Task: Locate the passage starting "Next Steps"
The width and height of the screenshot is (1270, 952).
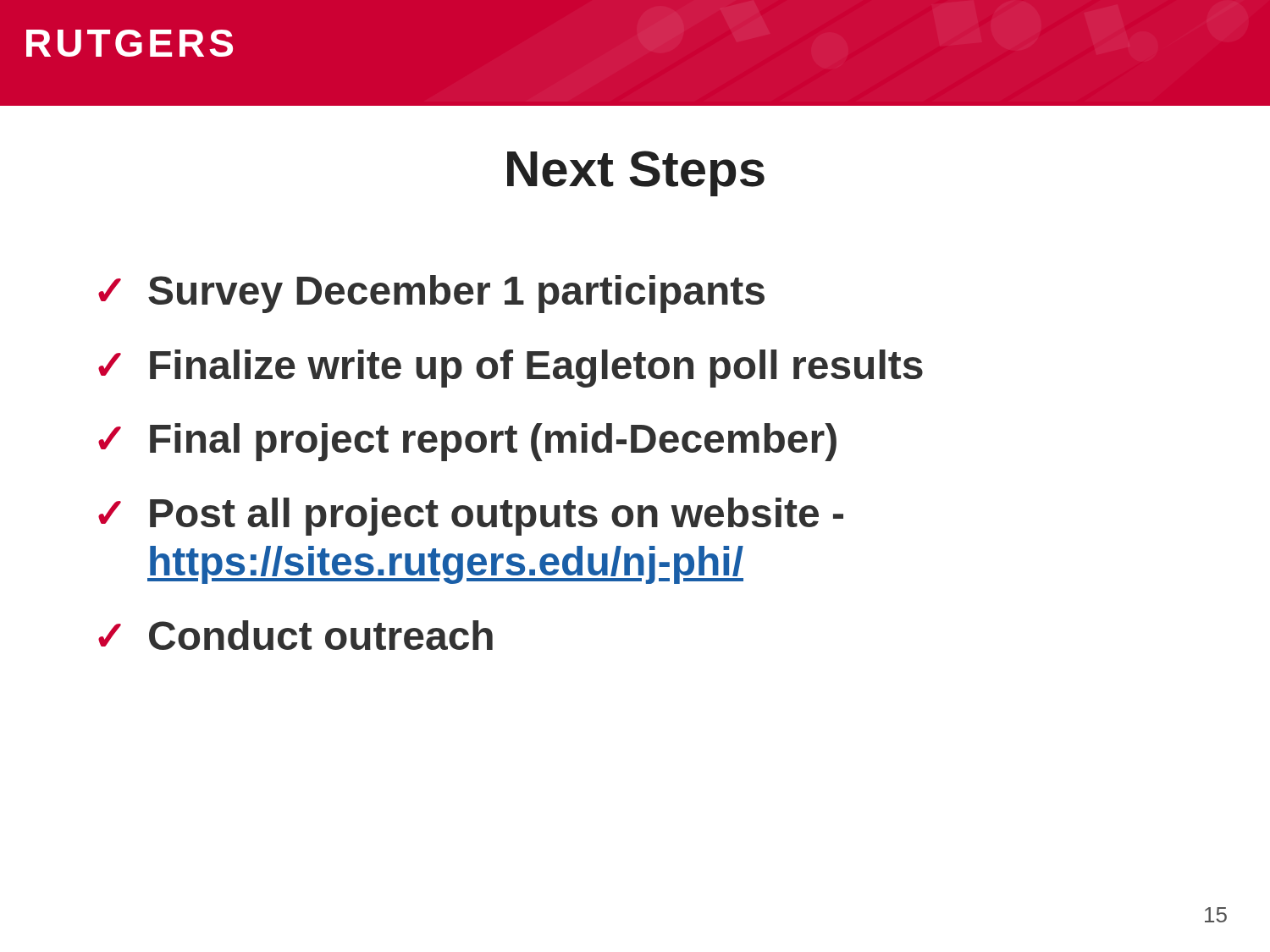Action: pyautogui.click(x=635, y=169)
